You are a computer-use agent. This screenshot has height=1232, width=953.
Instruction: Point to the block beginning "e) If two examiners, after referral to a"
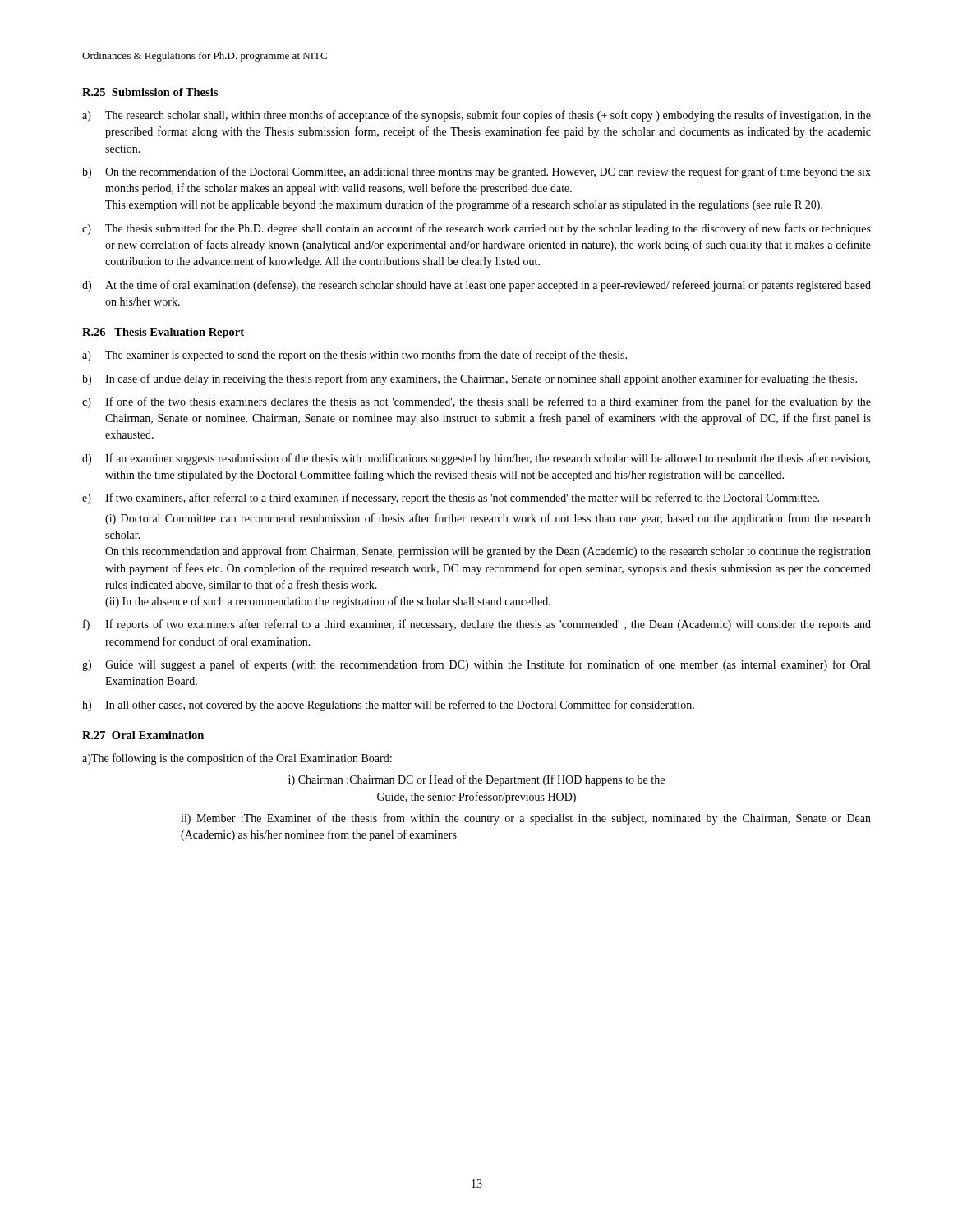[476, 551]
